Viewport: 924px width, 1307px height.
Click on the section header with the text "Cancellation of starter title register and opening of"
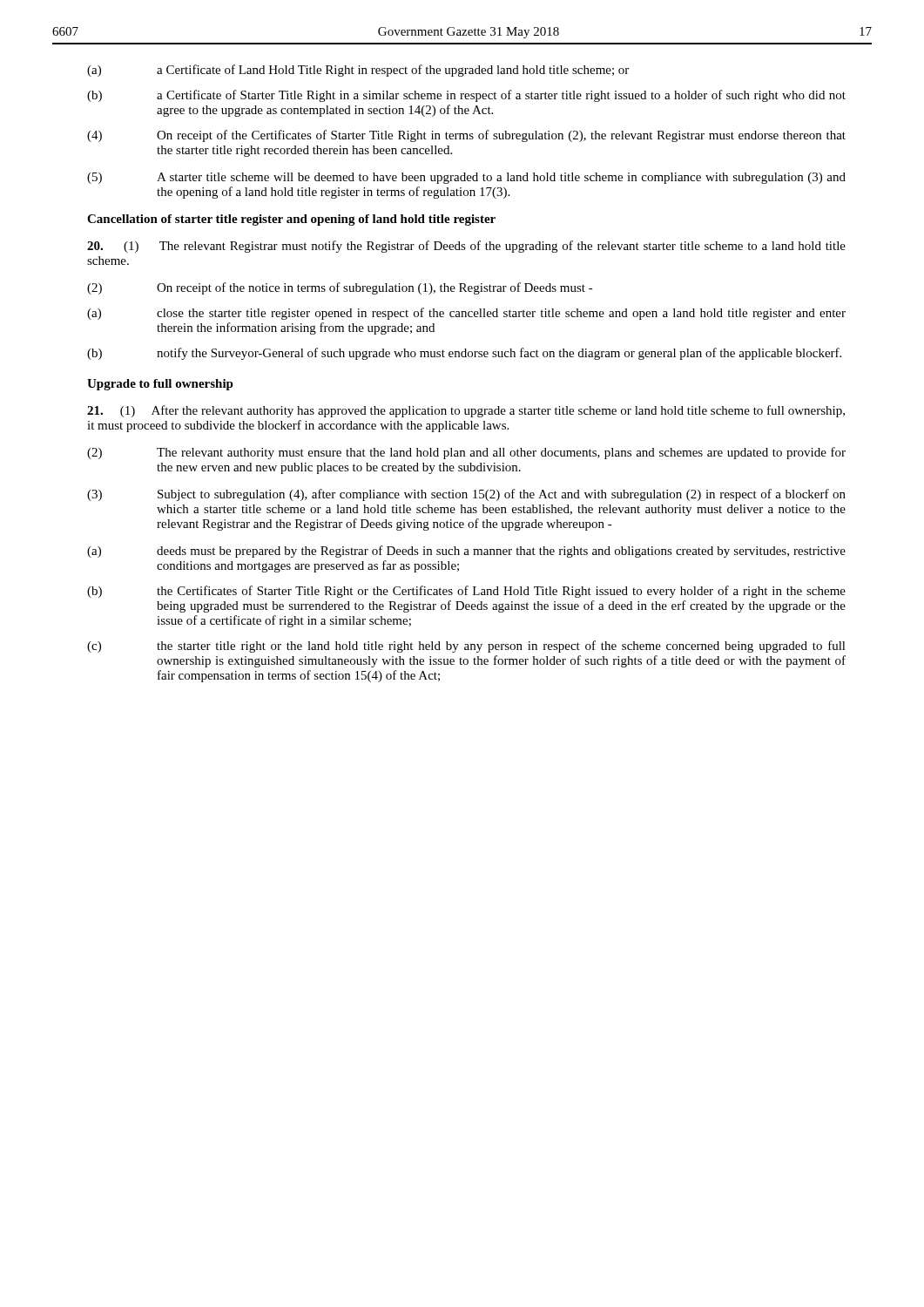291,219
